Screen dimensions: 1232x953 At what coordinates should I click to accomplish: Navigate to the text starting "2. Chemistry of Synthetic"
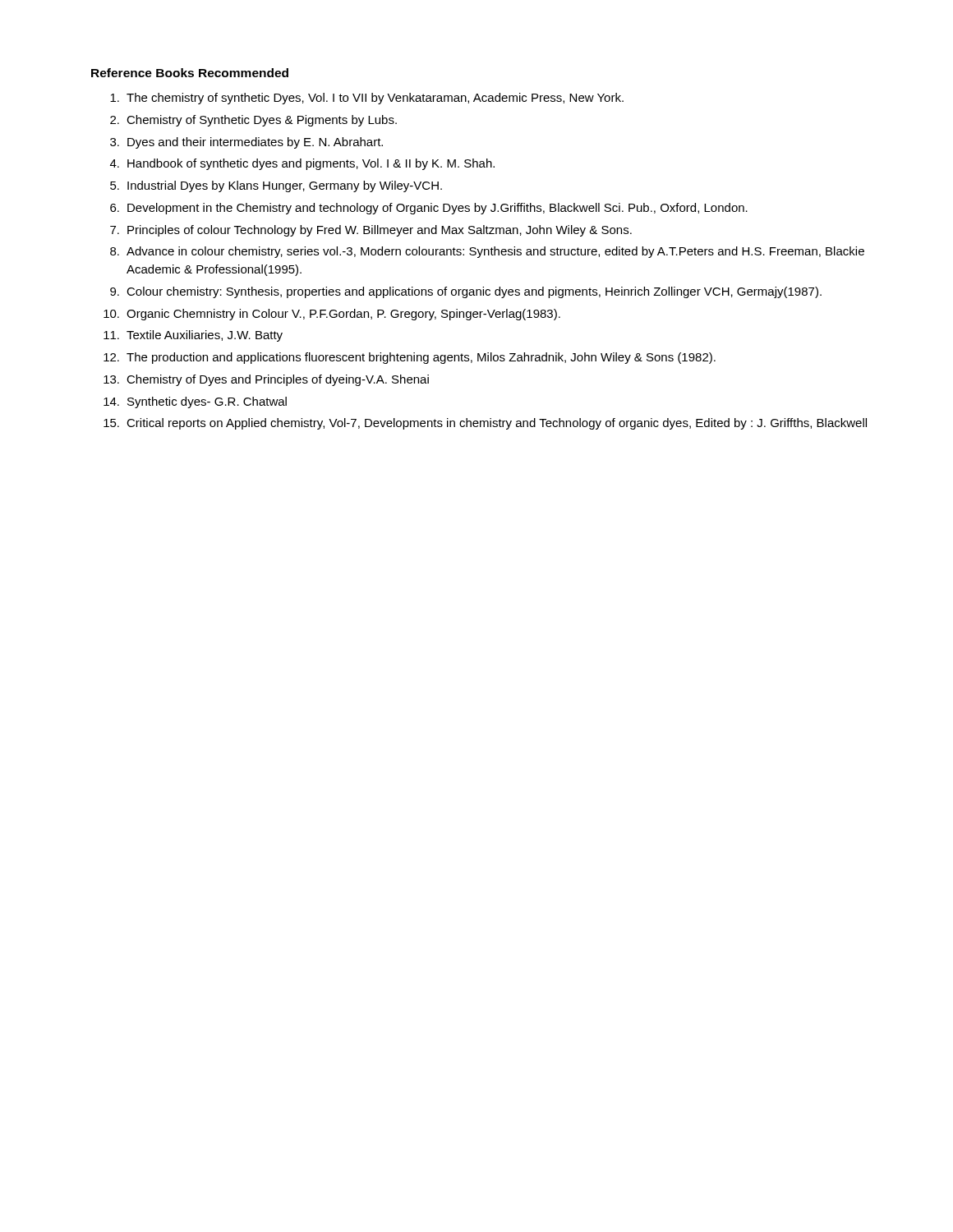pyautogui.click(x=253, y=121)
